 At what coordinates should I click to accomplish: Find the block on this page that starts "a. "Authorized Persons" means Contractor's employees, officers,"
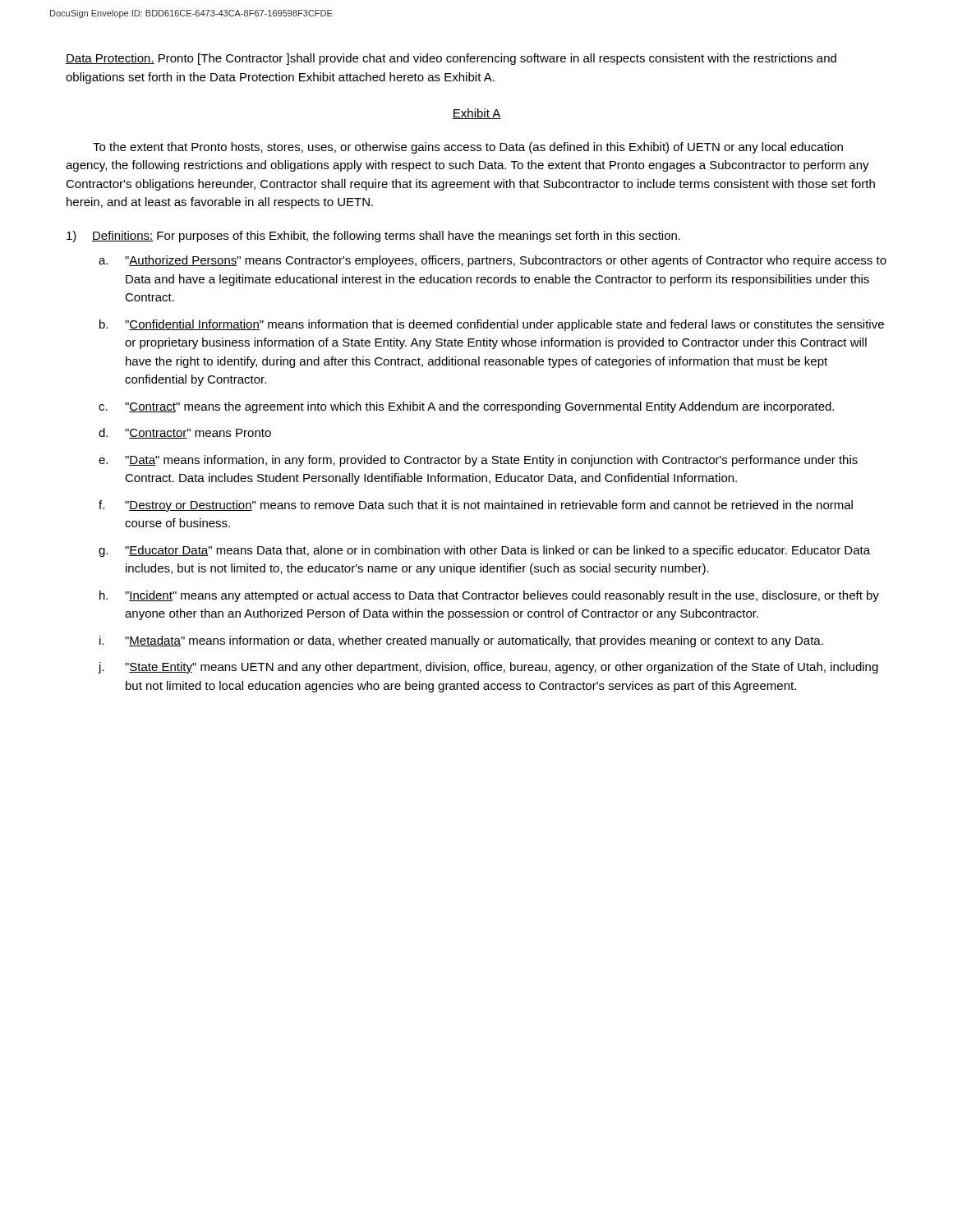point(493,279)
